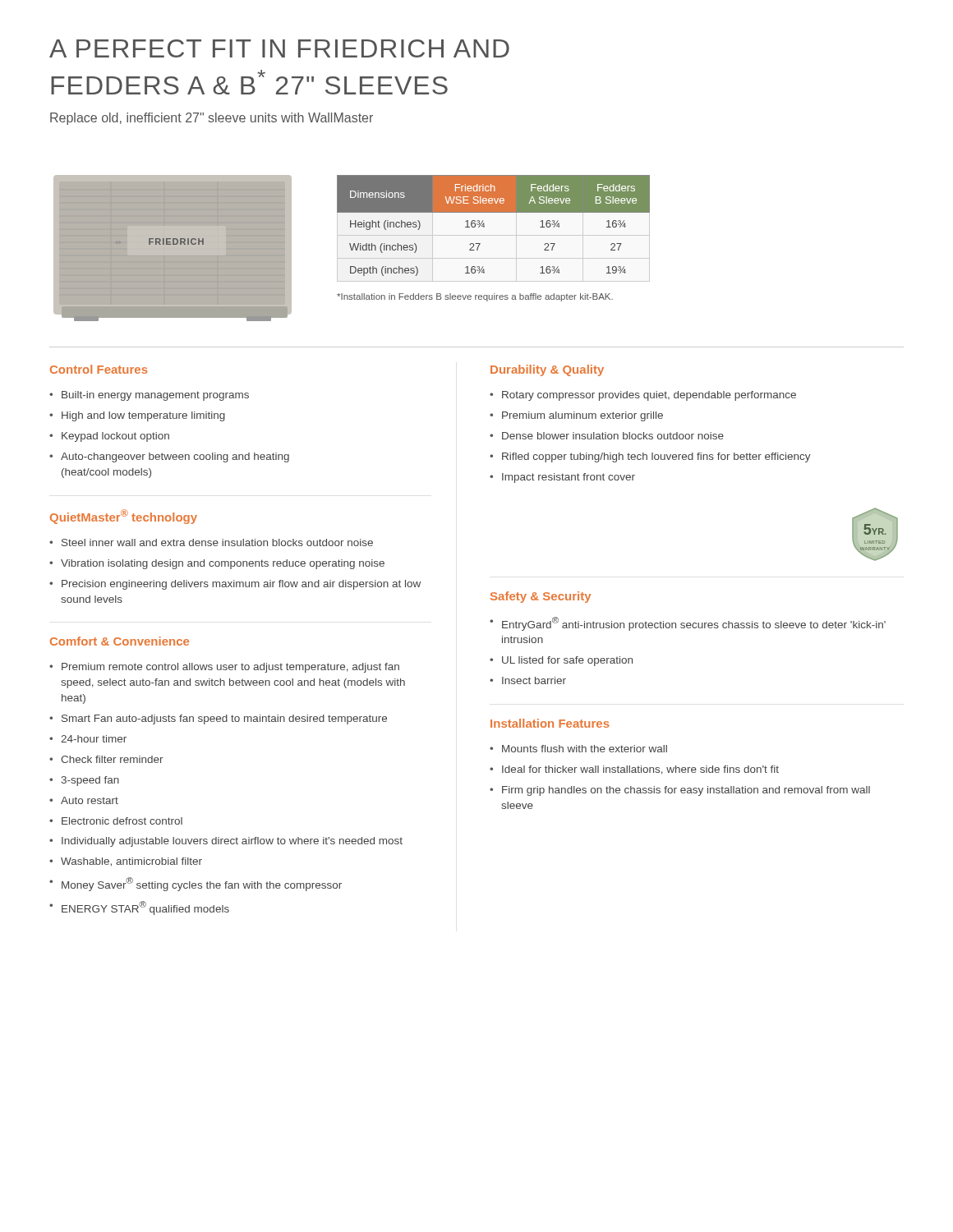Image resolution: width=953 pixels, height=1232 pixels.
Task: Find the list item that says "Steel inner wall and"
Action: (x=217, y=542)
